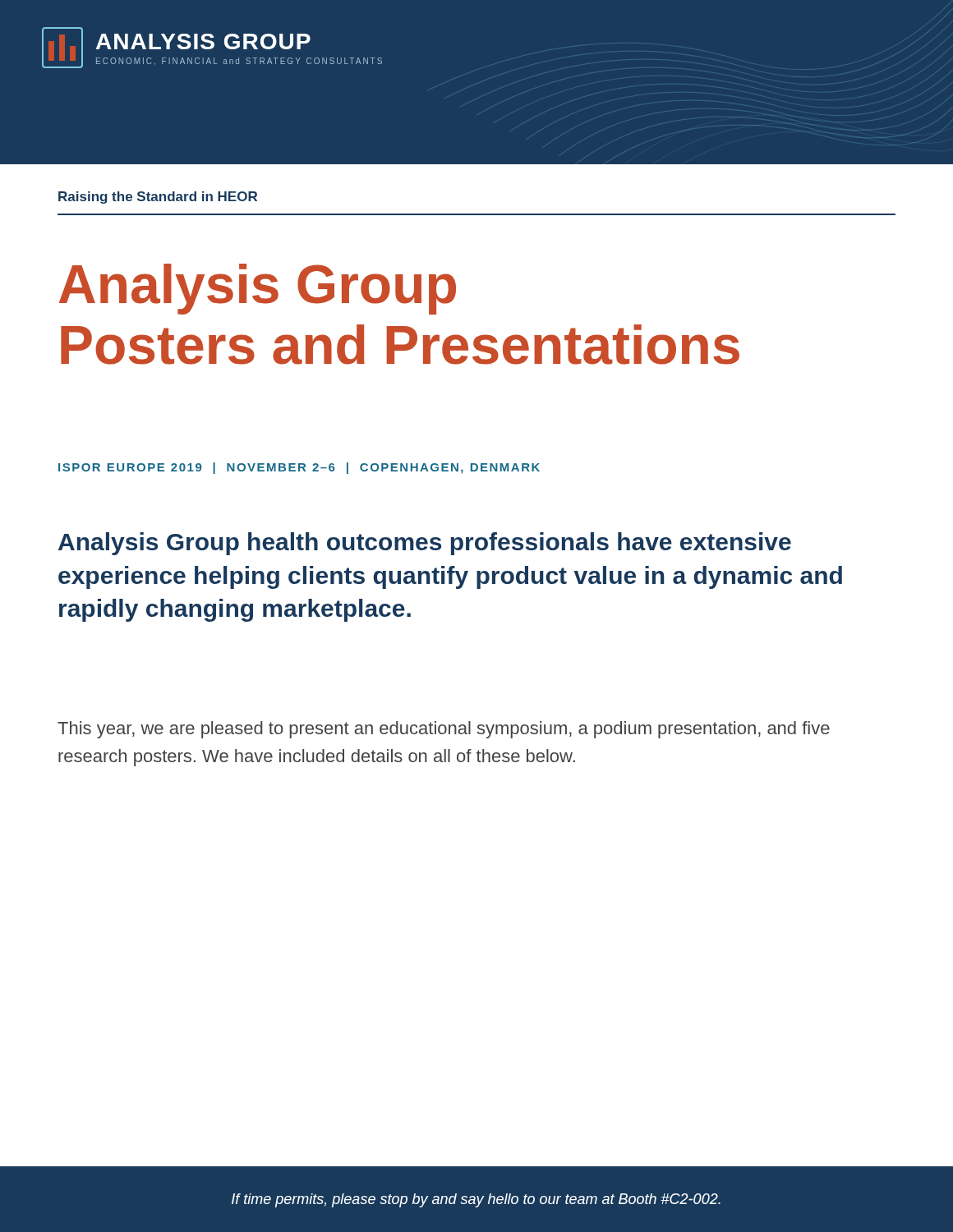Locate the text "Raising the Standard in HEOR"
This screenshot has height=1232, width=953.
[x=476, y=202]
